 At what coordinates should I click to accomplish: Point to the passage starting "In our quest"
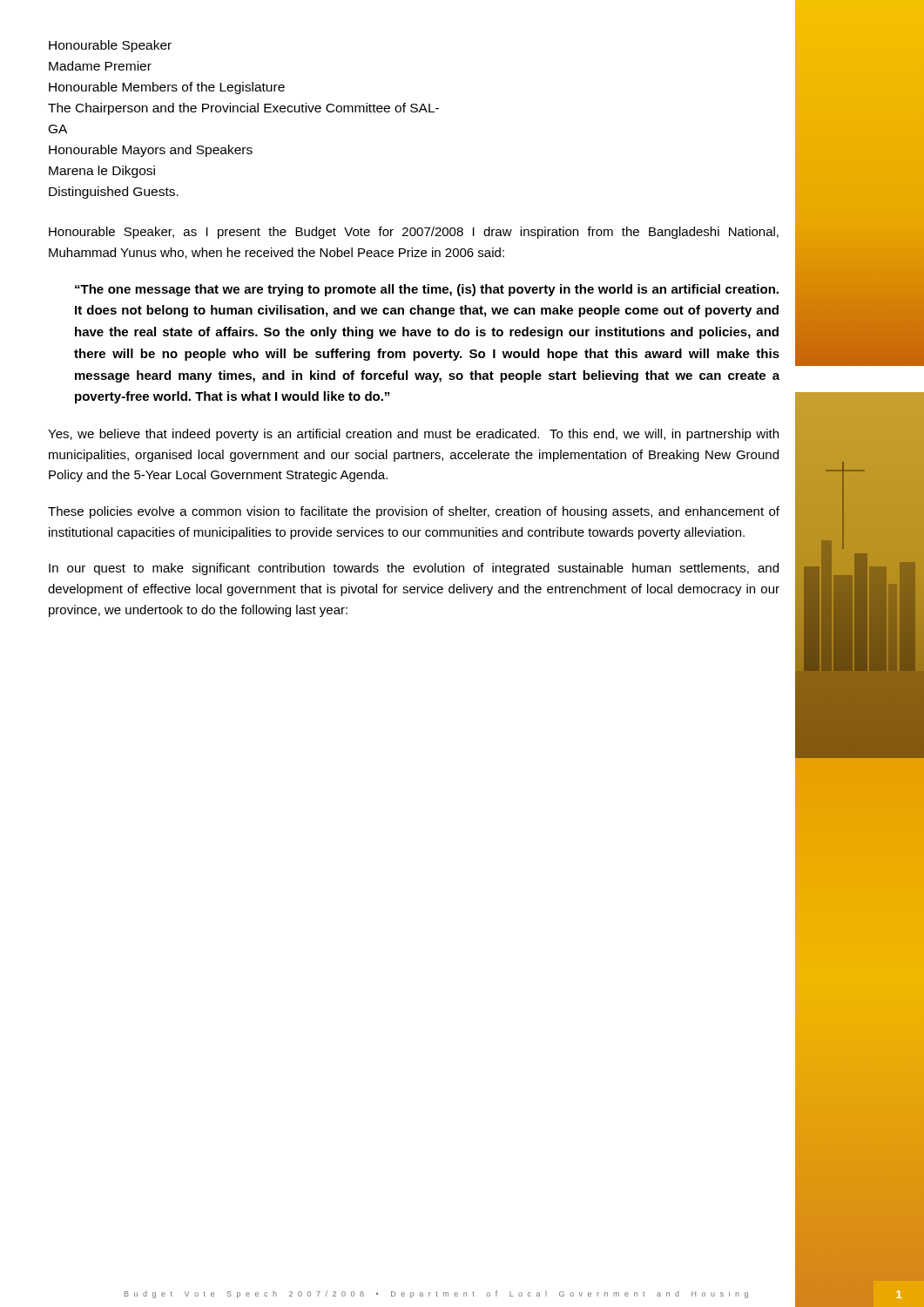coord(414,589)
